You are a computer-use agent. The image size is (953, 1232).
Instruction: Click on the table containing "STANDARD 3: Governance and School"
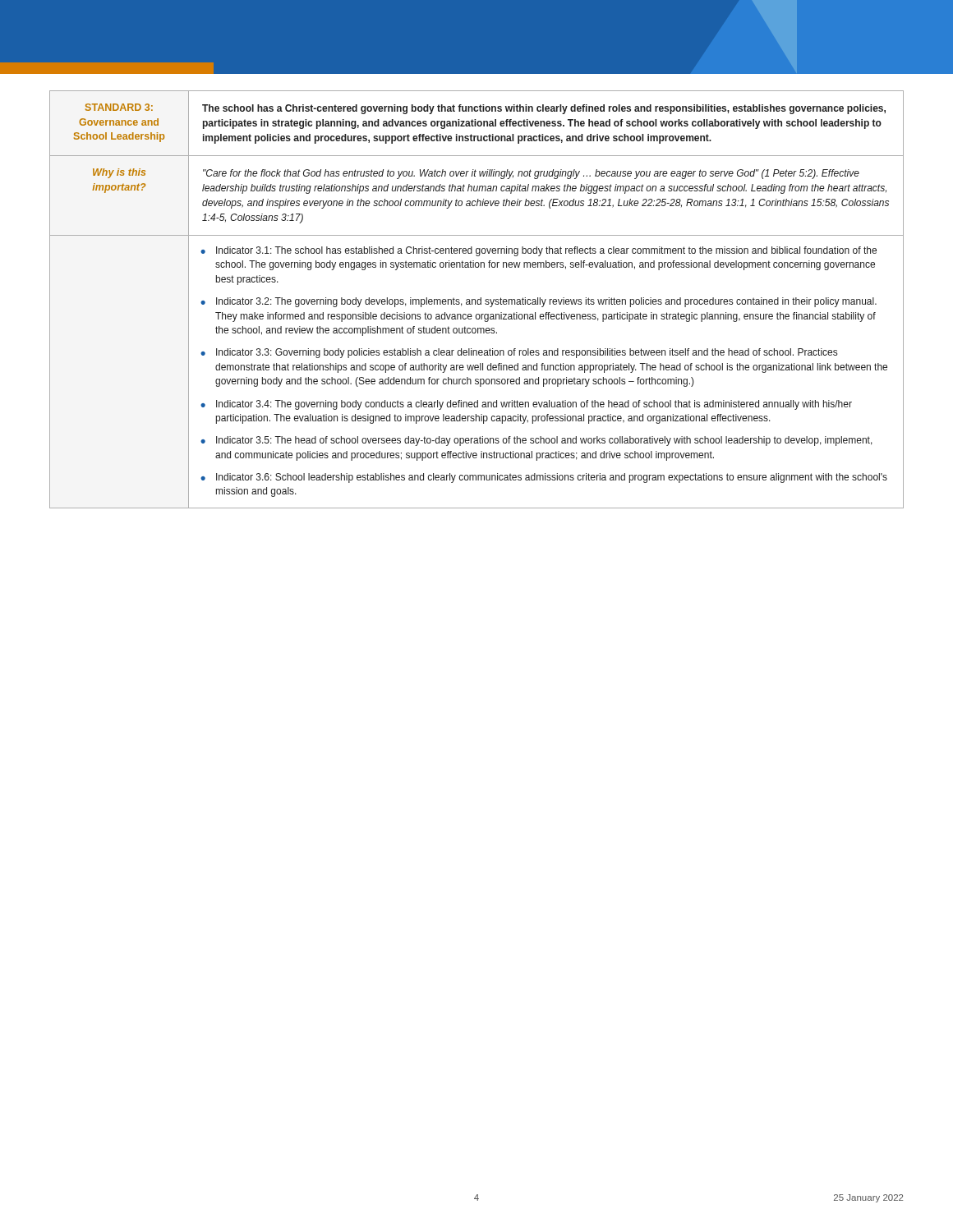(x=476, y=299)
